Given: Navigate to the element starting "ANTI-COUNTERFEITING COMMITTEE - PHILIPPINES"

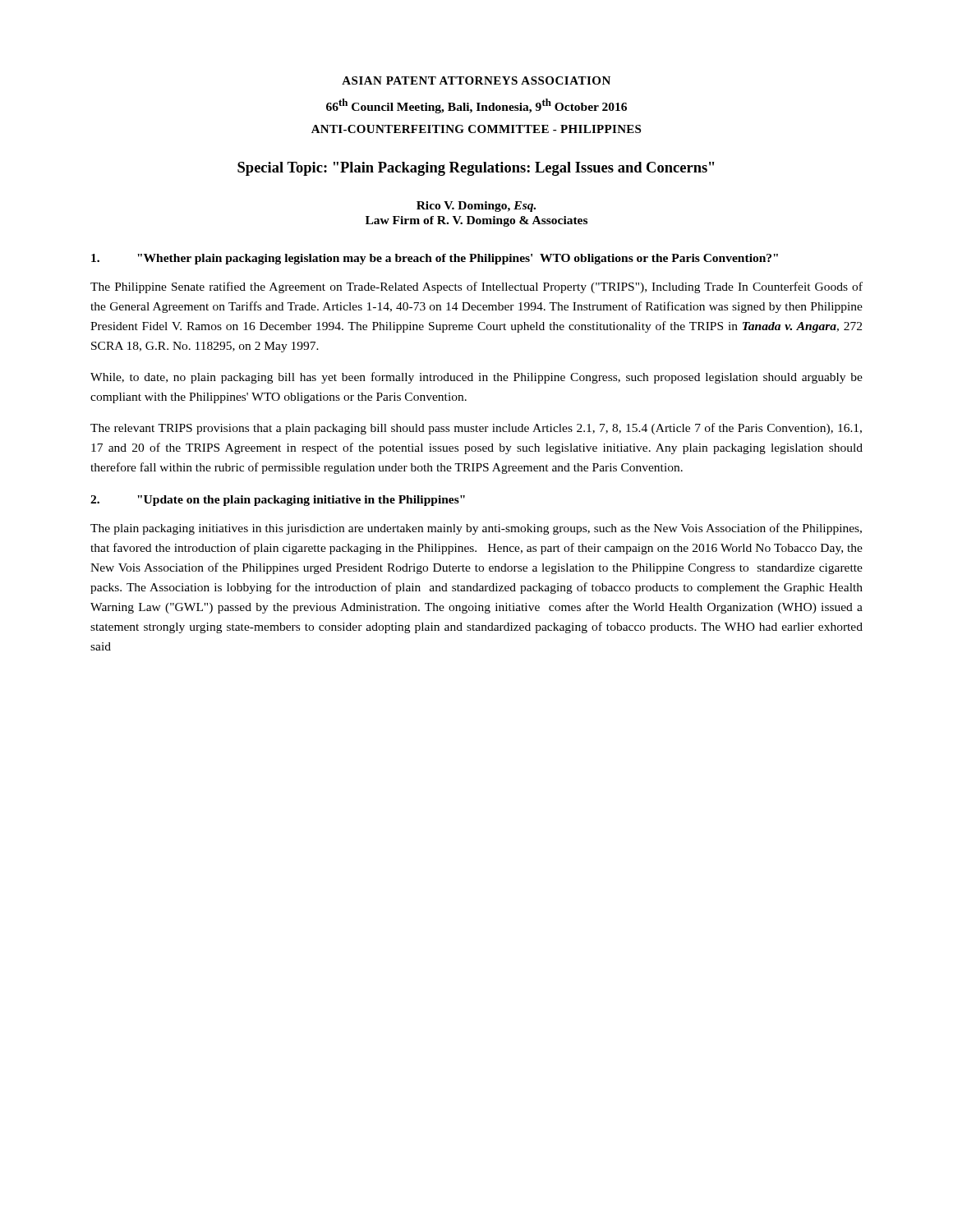Looking at the screenshot, I should (476, 129).
